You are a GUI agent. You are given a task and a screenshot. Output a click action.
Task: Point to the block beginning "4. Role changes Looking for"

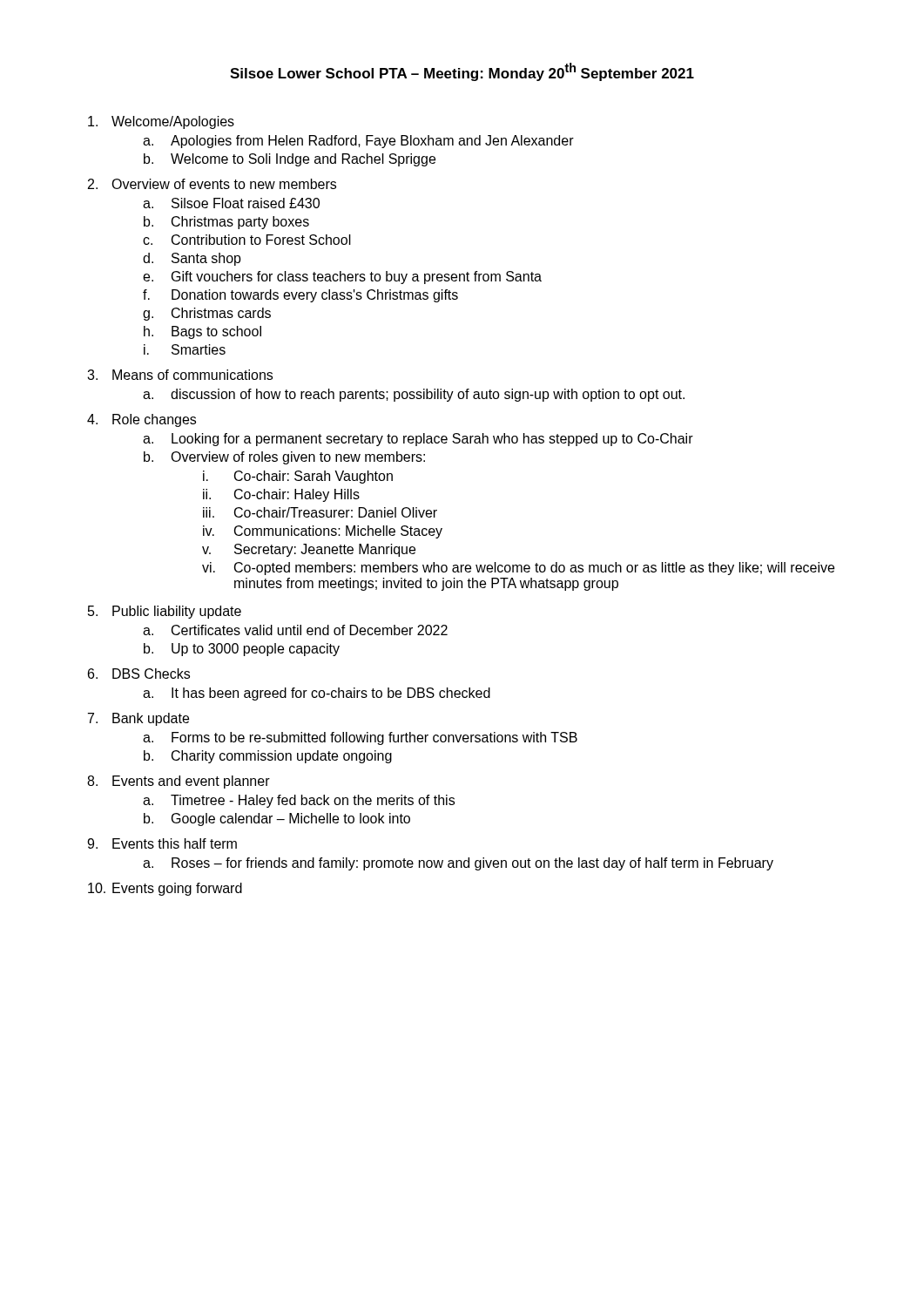[142, 420]
